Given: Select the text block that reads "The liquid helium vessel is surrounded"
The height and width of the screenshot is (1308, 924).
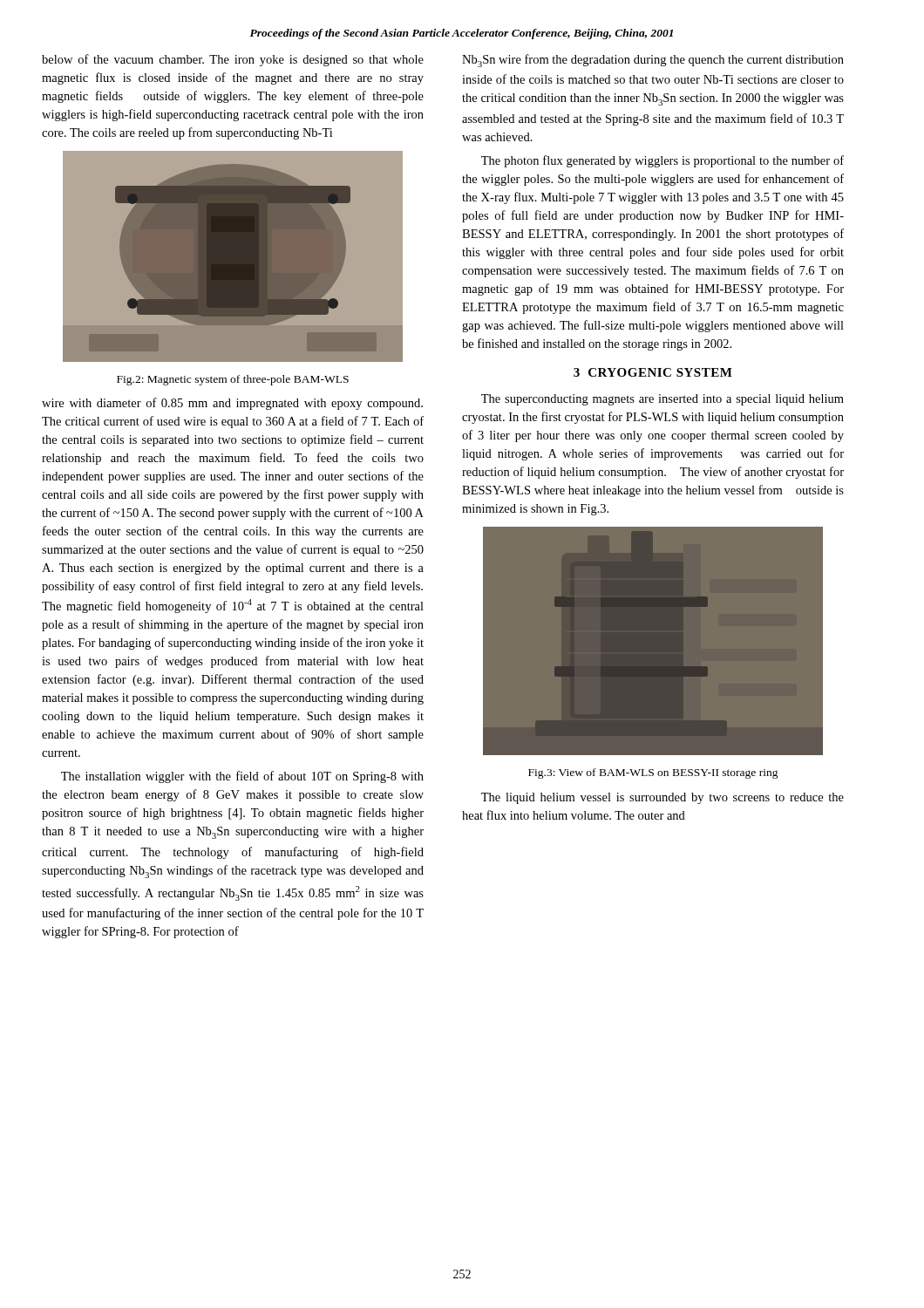Looking at the screenshot, I should [x=653, y=806].
